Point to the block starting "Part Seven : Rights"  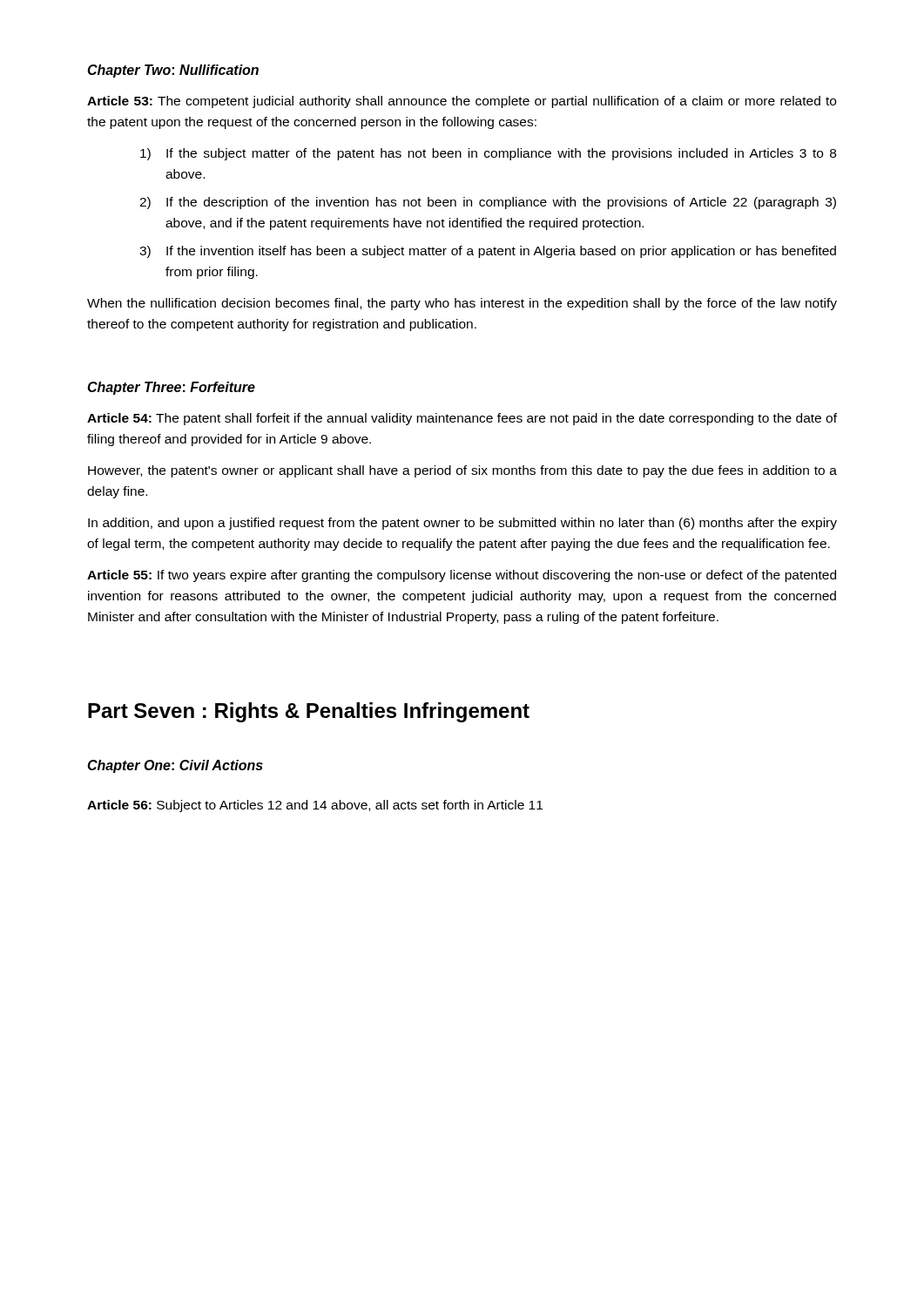click(x=308, y=711)
